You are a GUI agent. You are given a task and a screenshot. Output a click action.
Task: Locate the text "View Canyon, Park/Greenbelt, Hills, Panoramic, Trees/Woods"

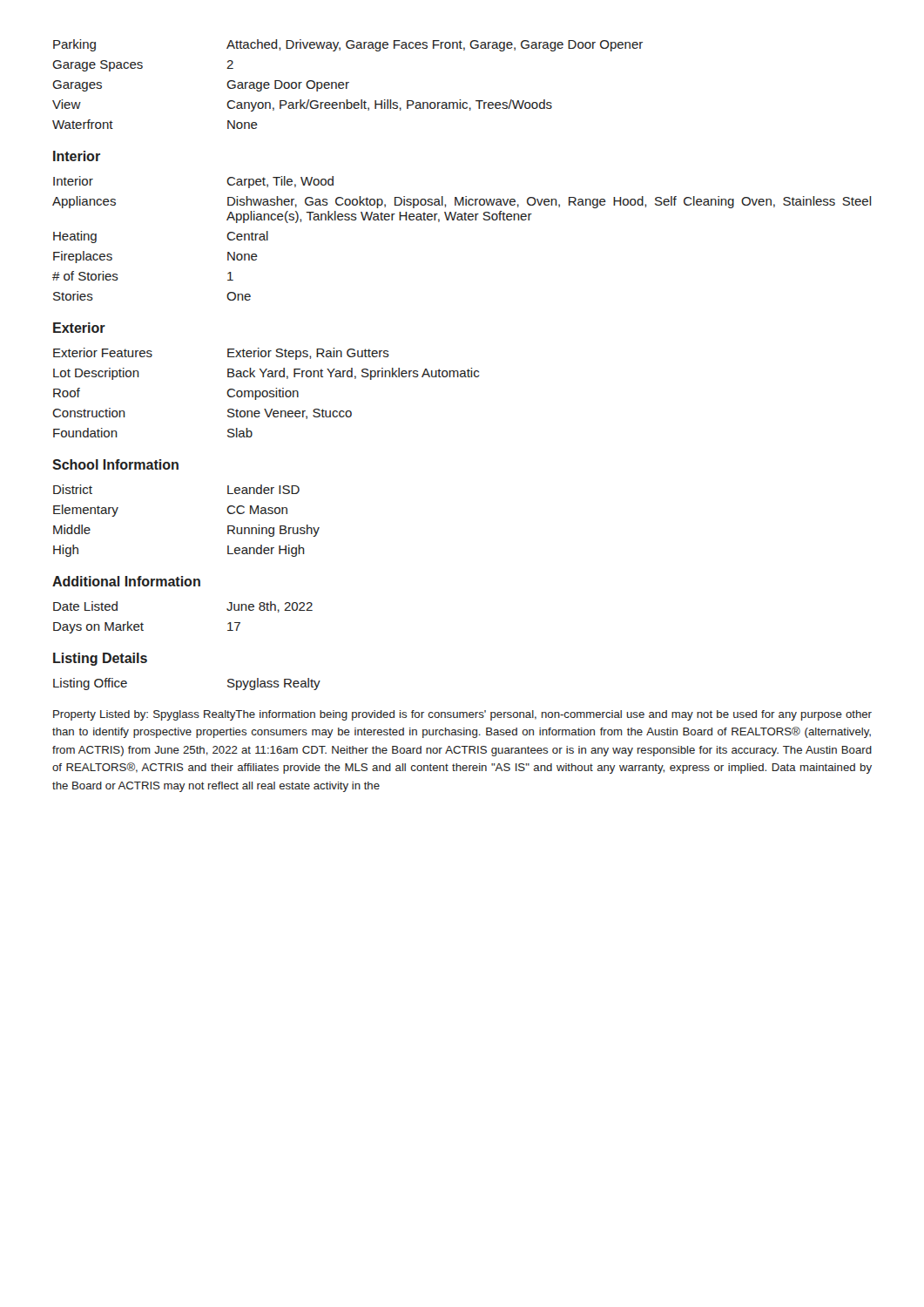(x=462, y=104)
